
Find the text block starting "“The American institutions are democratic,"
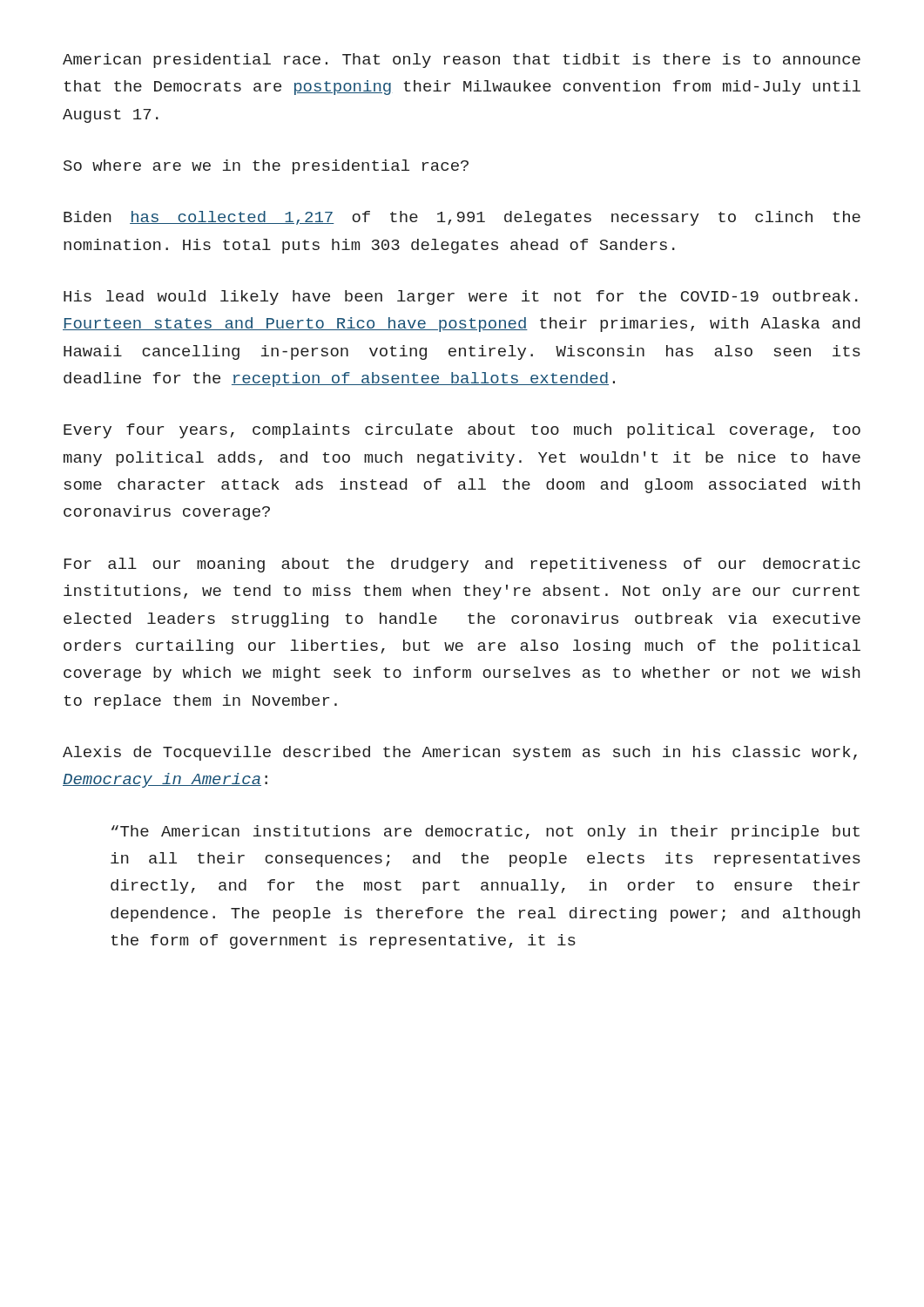[486, 886]
